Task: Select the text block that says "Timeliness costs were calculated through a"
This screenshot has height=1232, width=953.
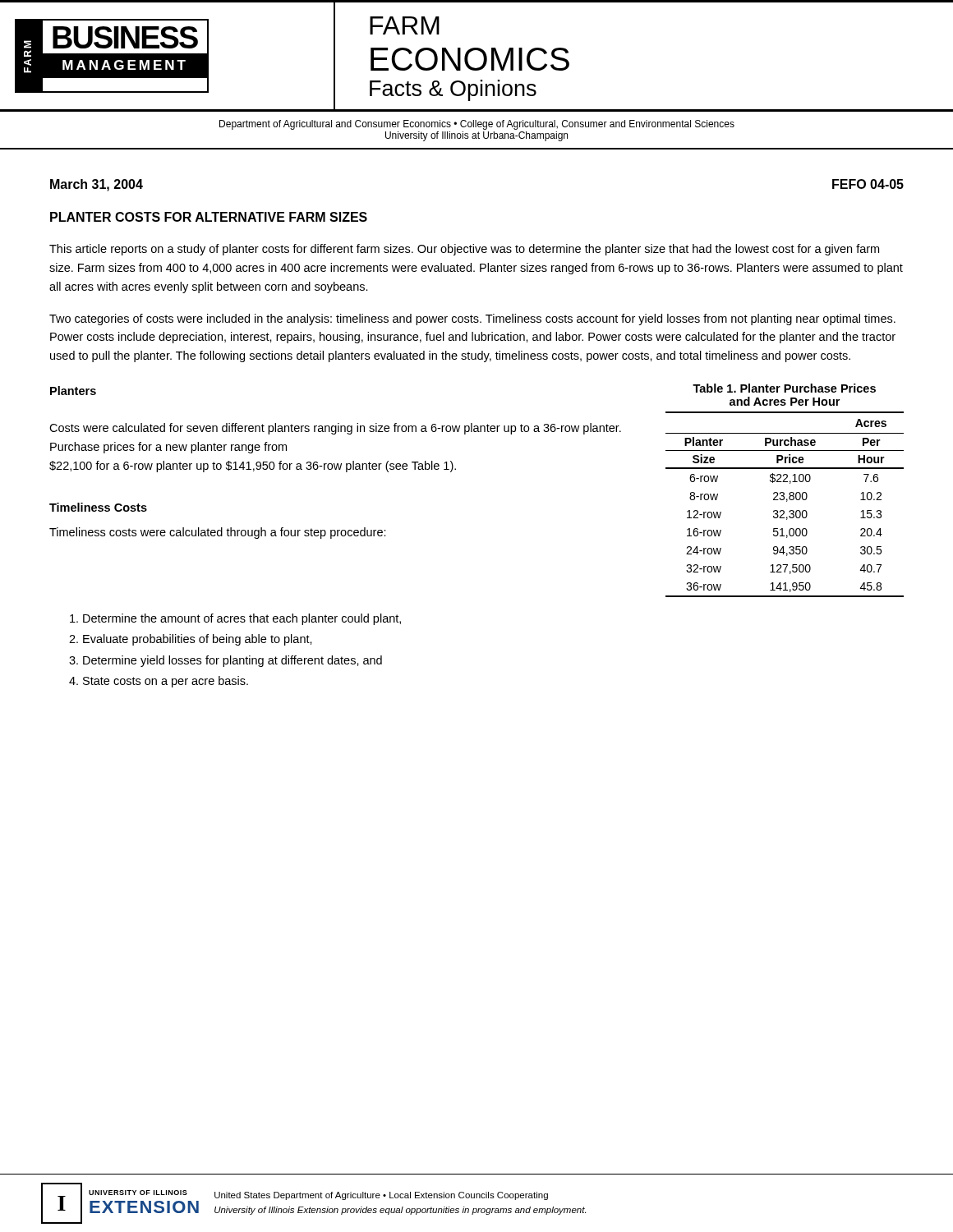Action: tap(218, 533)
